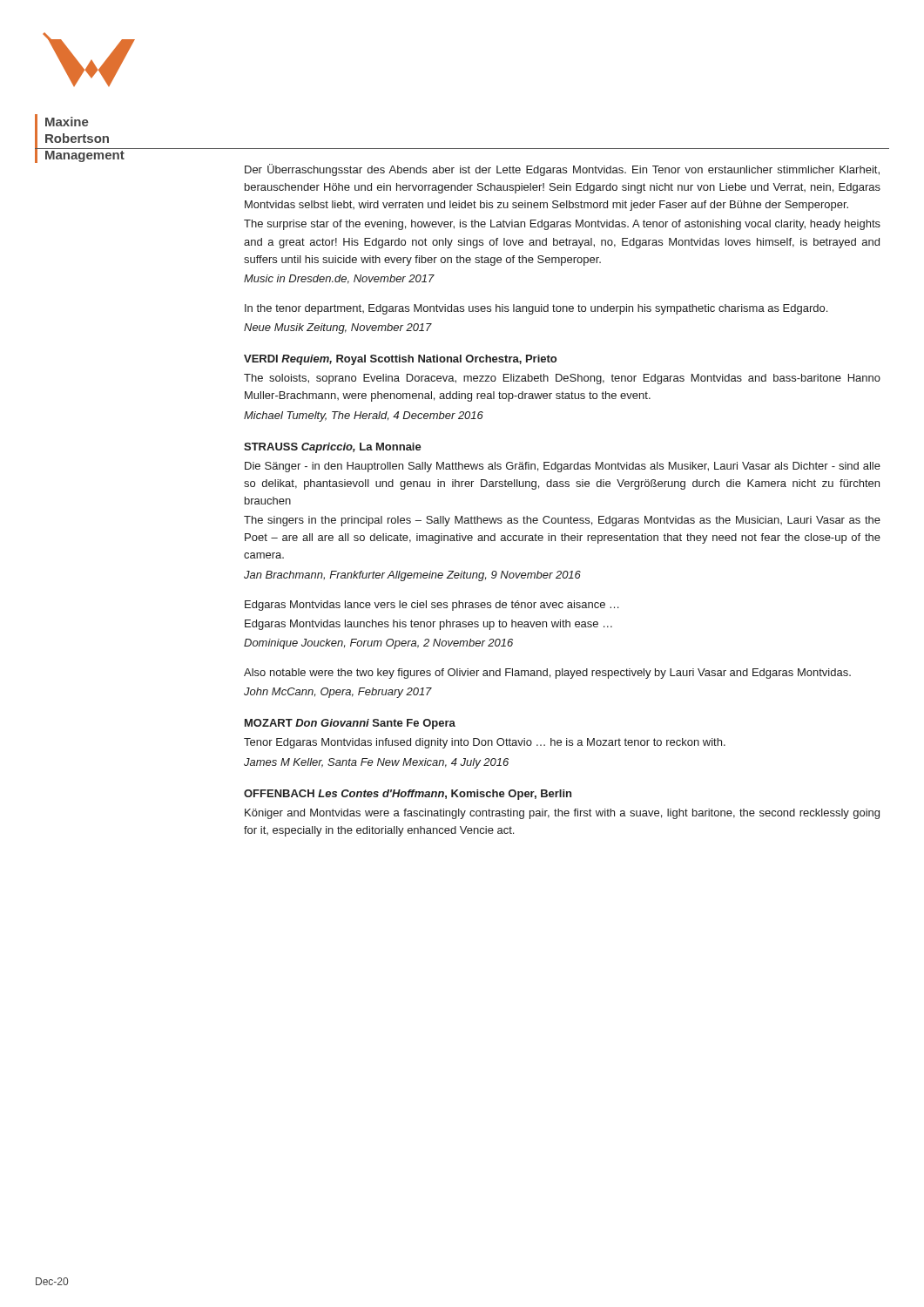Click on the text starting "Königer and Montvidas were"
The image size is (924, 1307).
pyautogui.click(x=562, y=822)
